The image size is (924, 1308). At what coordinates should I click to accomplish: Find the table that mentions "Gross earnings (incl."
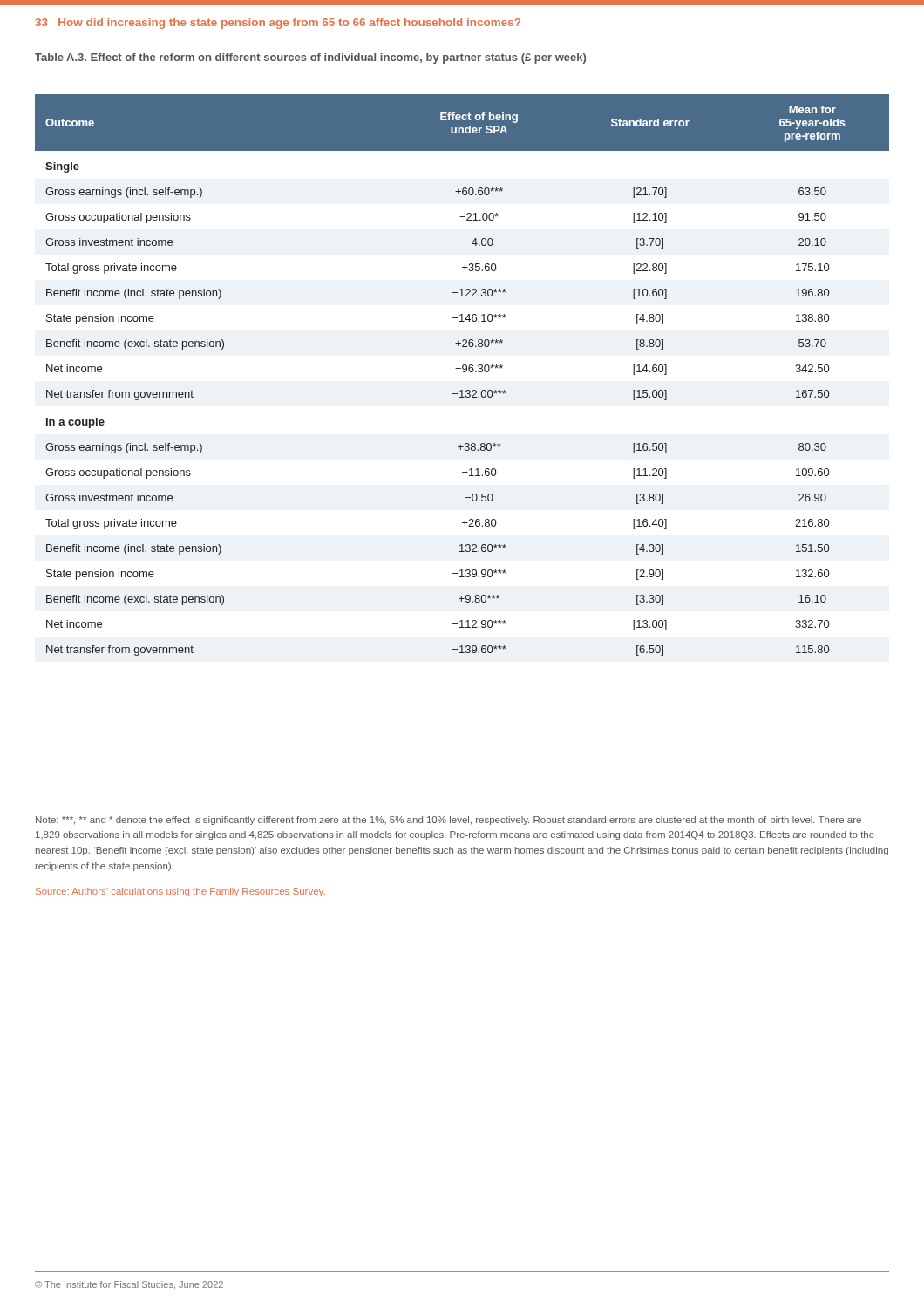click(462, 378)
